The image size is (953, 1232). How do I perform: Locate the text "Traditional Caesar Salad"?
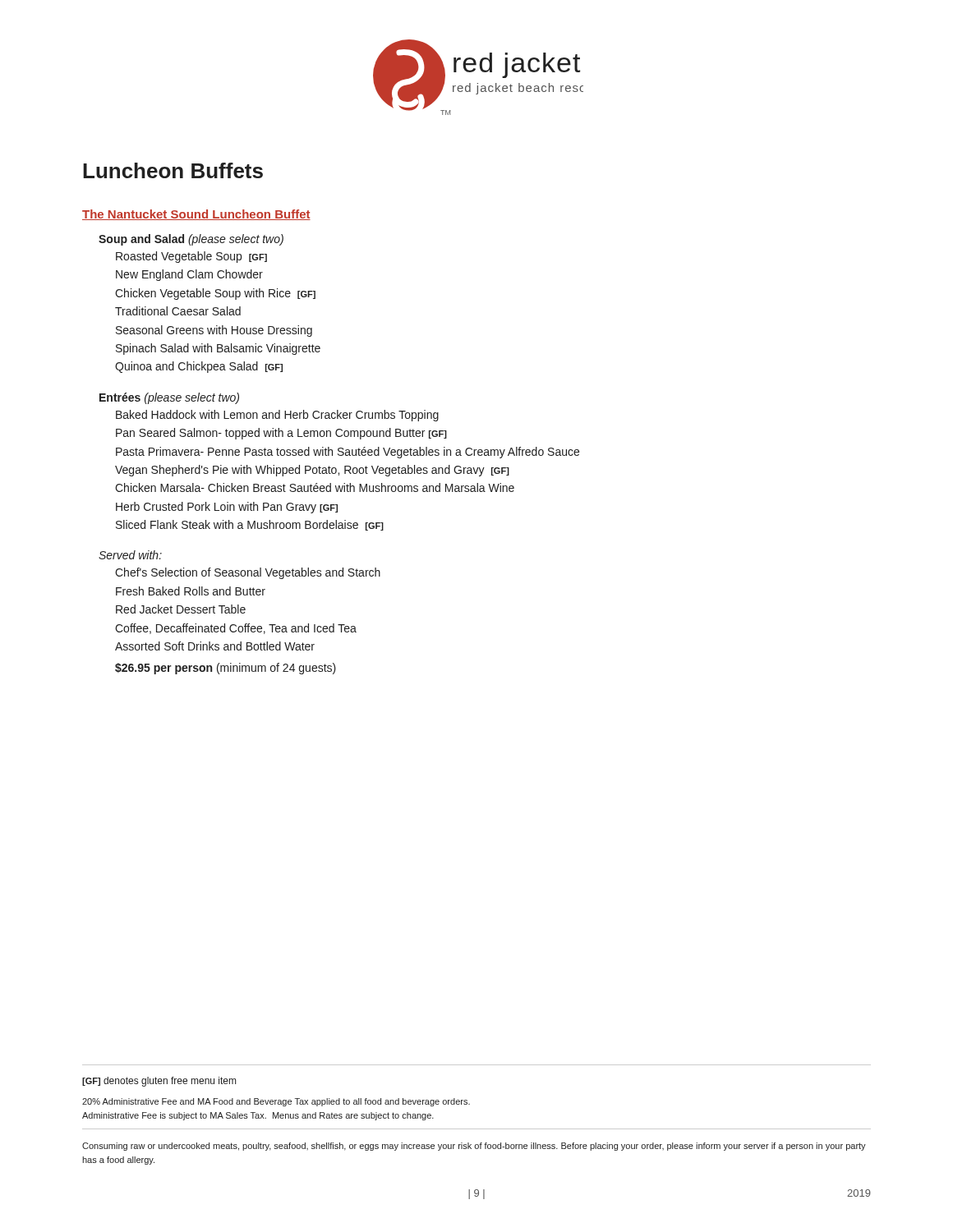178,311
